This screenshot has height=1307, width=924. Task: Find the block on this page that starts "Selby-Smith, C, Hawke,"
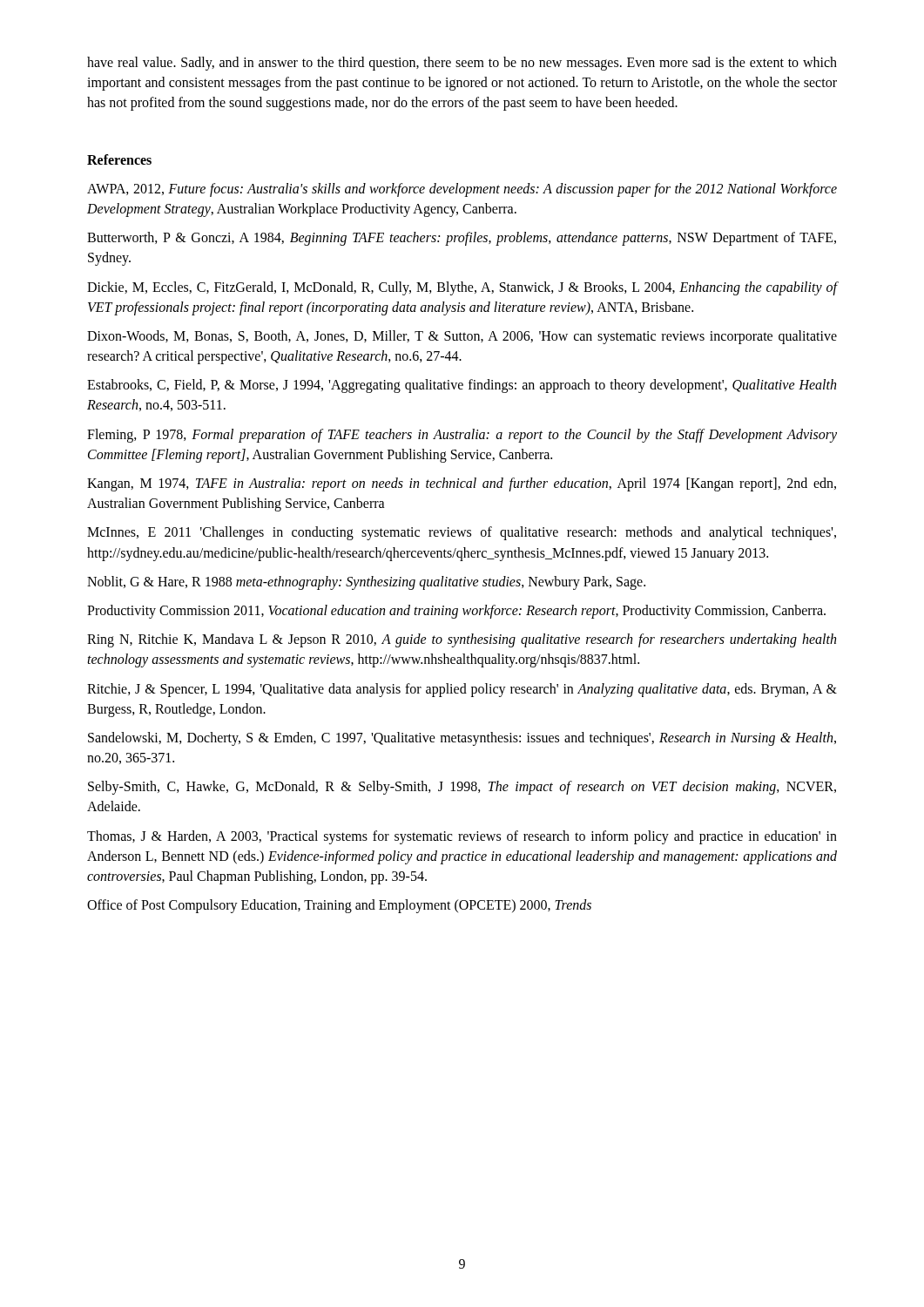[x=462, y=797]
